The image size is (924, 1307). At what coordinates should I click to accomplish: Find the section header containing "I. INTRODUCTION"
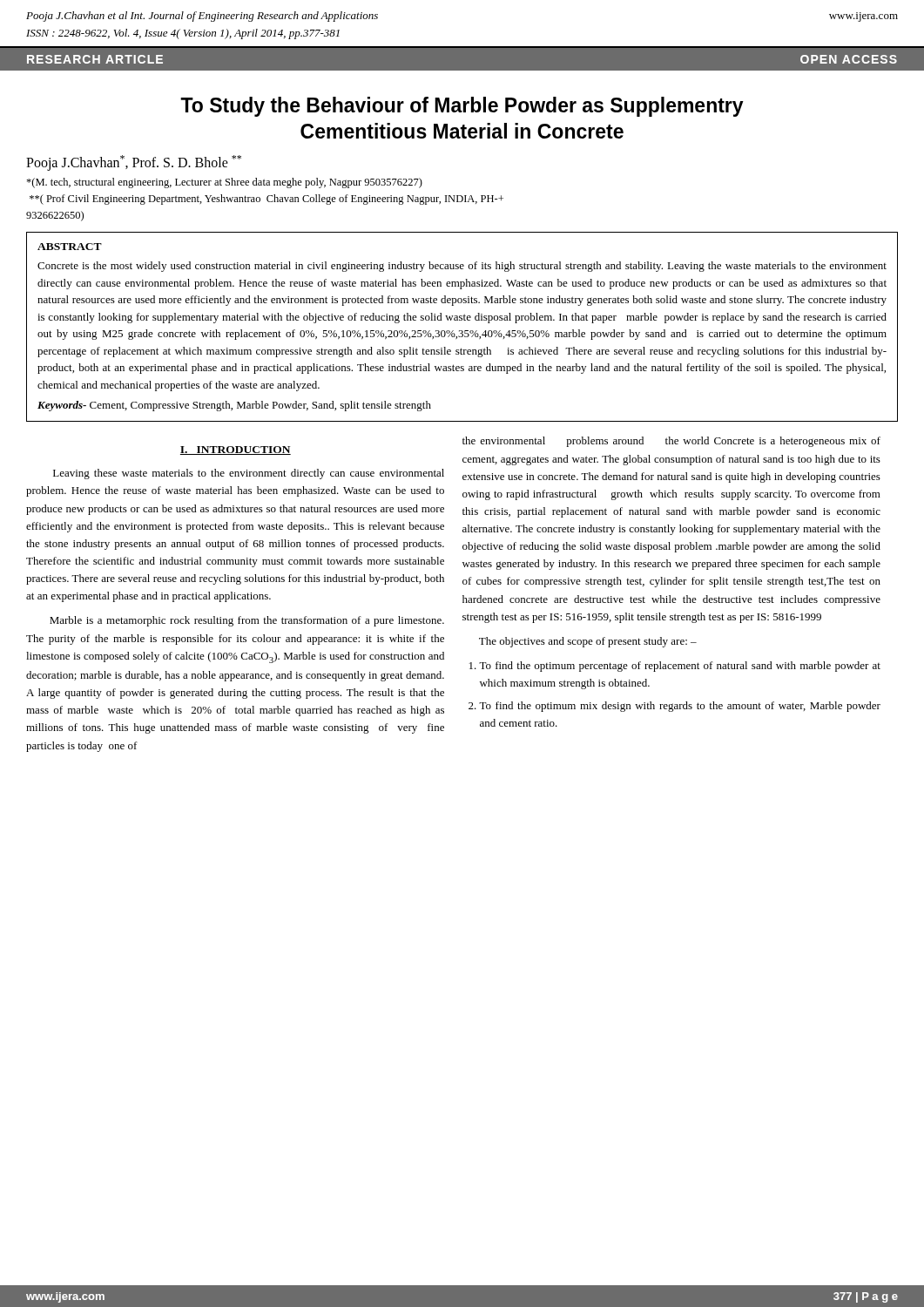[x=235, y=449]
